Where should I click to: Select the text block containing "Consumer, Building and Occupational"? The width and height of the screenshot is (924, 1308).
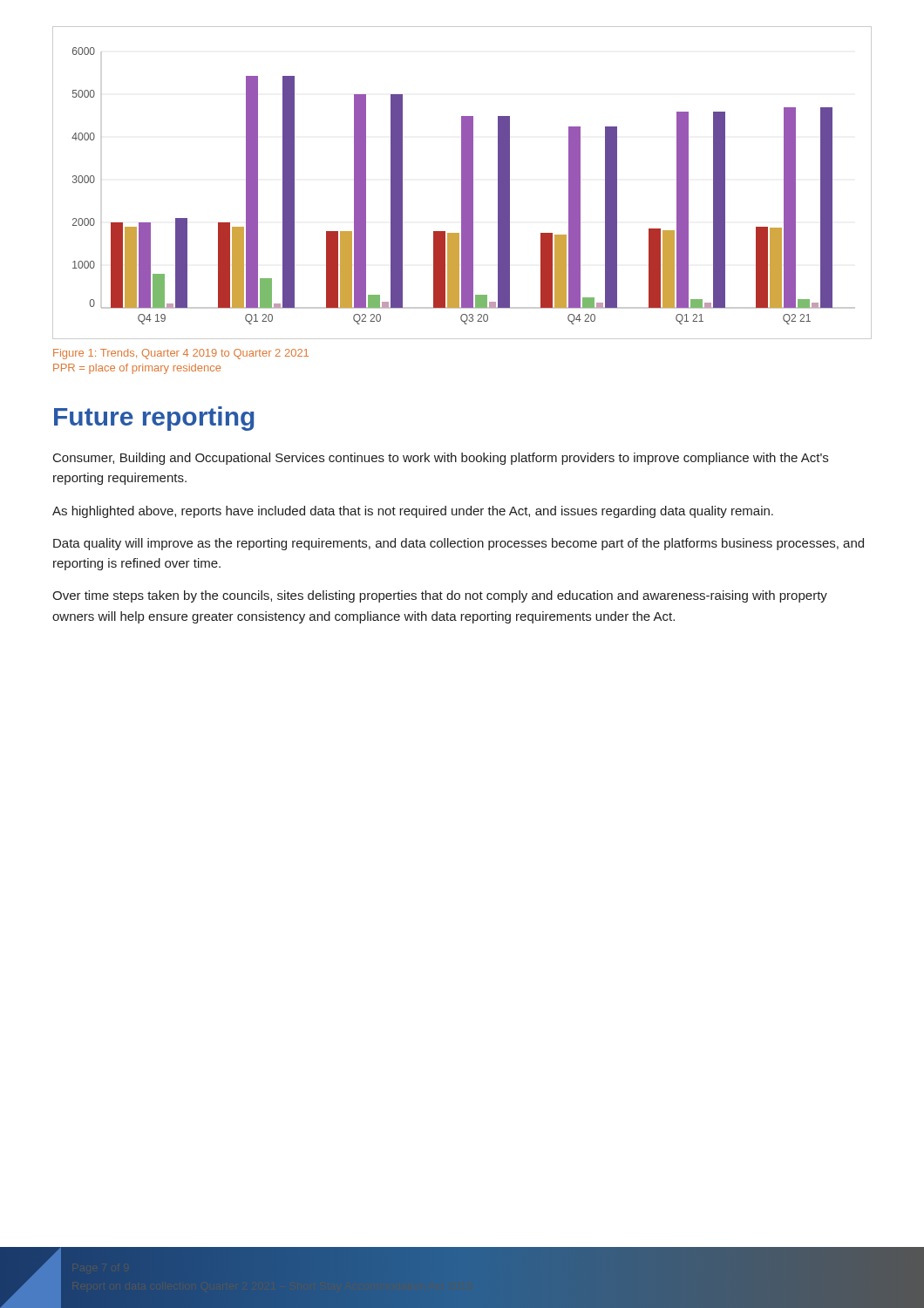point(441,467)
